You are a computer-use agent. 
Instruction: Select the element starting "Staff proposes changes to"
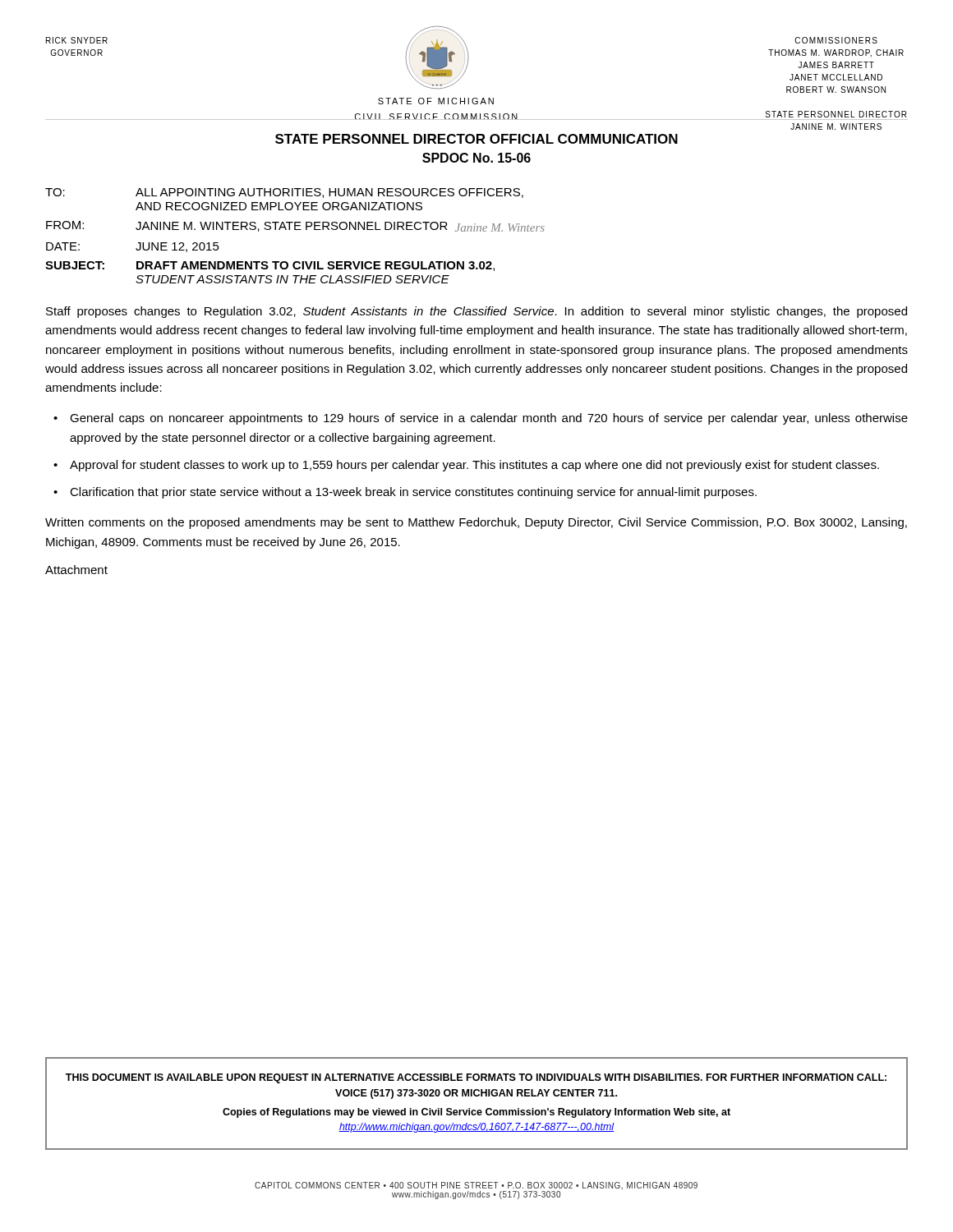pos(476,349)
